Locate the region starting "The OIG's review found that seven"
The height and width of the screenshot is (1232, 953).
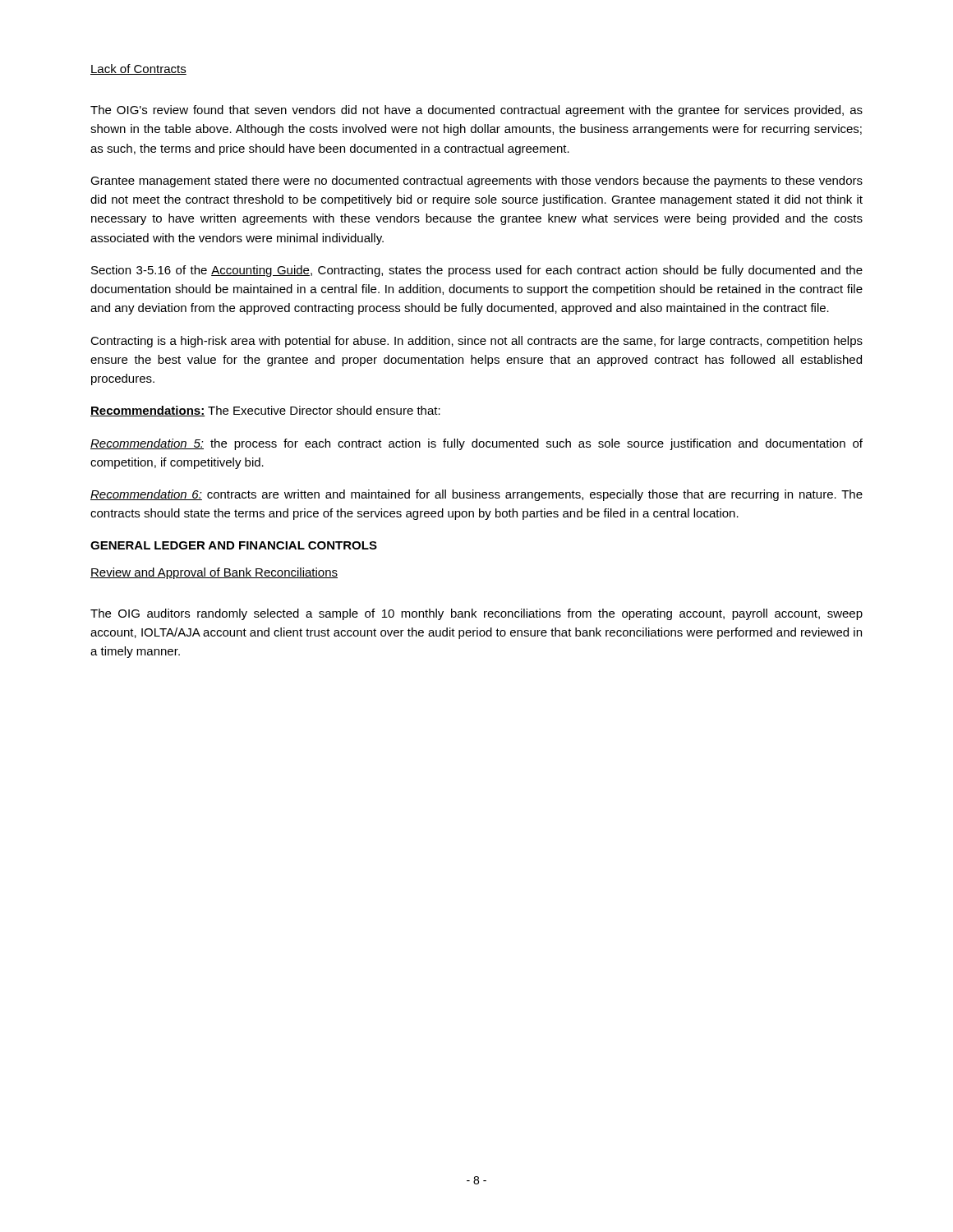point(476,129)
